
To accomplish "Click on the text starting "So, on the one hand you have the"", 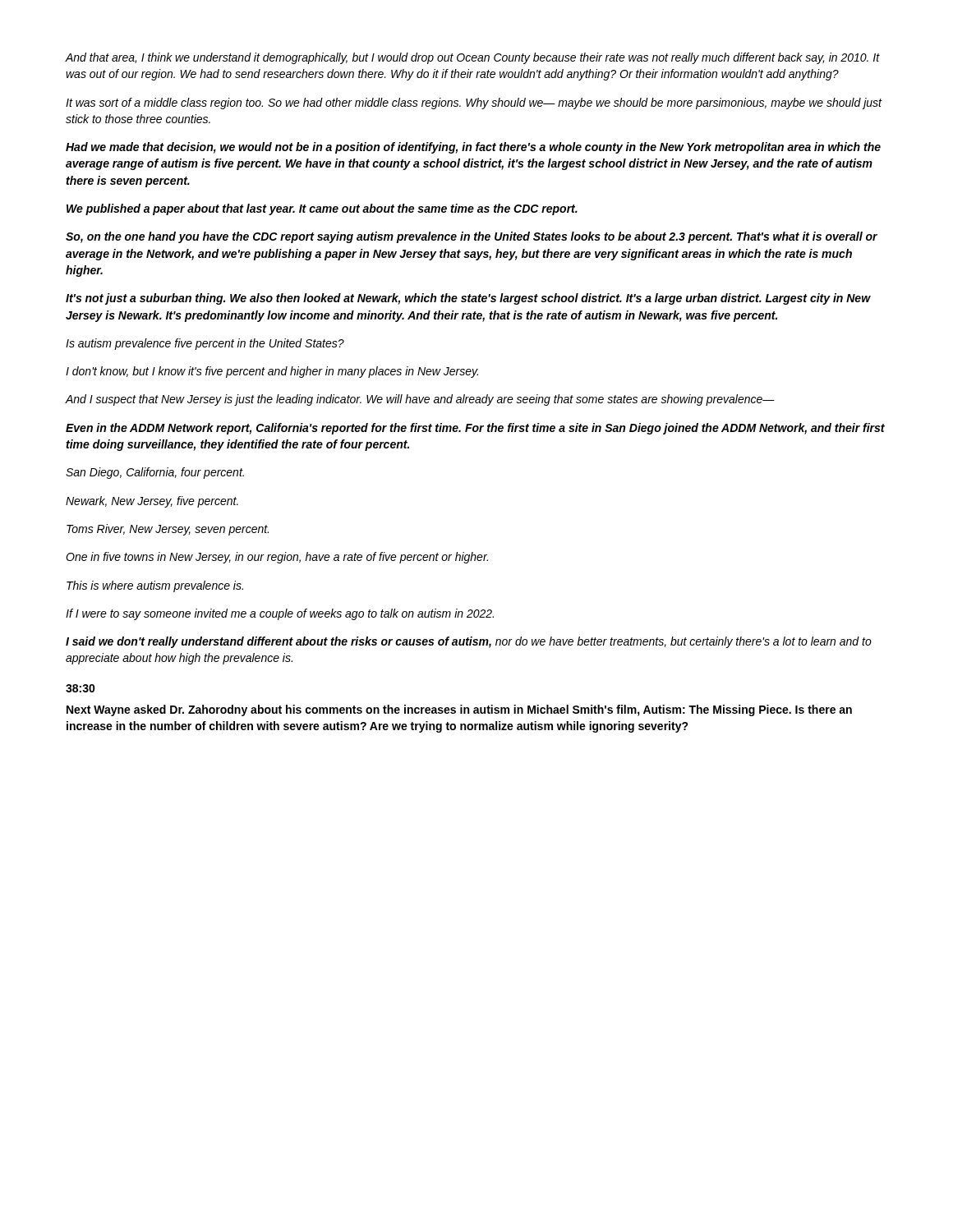I will tap(471, 253).
